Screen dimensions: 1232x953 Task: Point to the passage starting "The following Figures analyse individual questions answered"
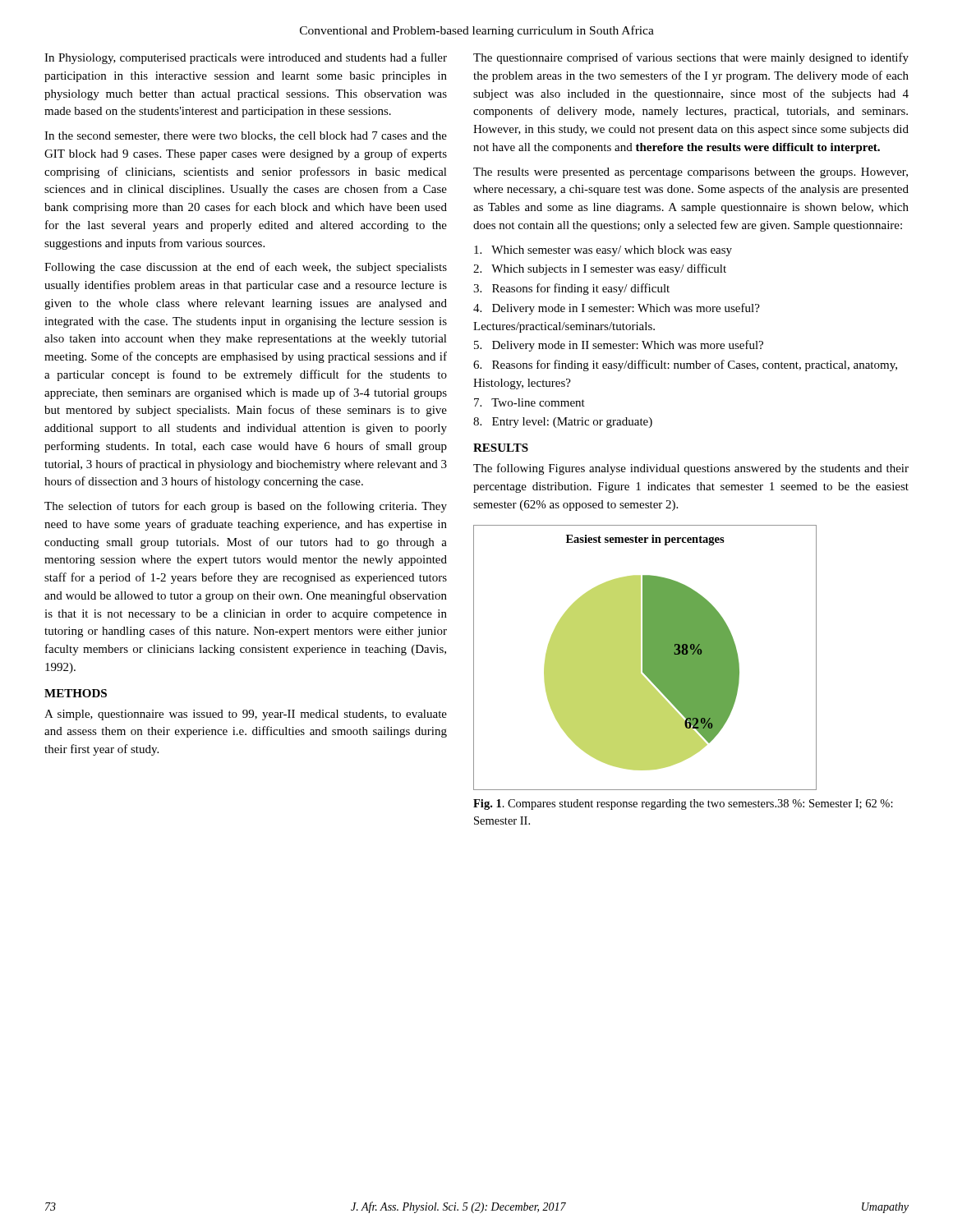pyautogui.click(x=691, y=487)
